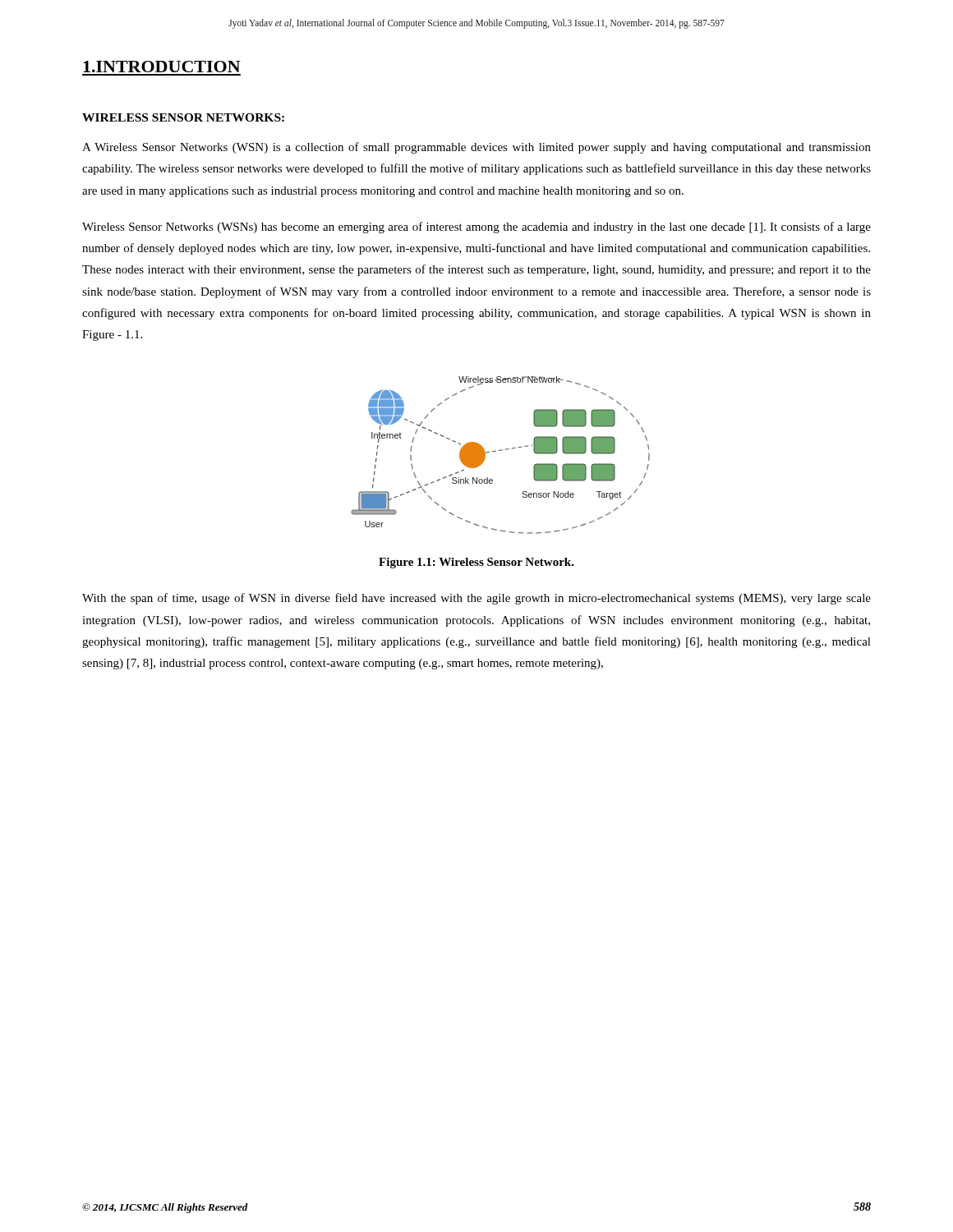Select a caption

(x=476, y=562)
